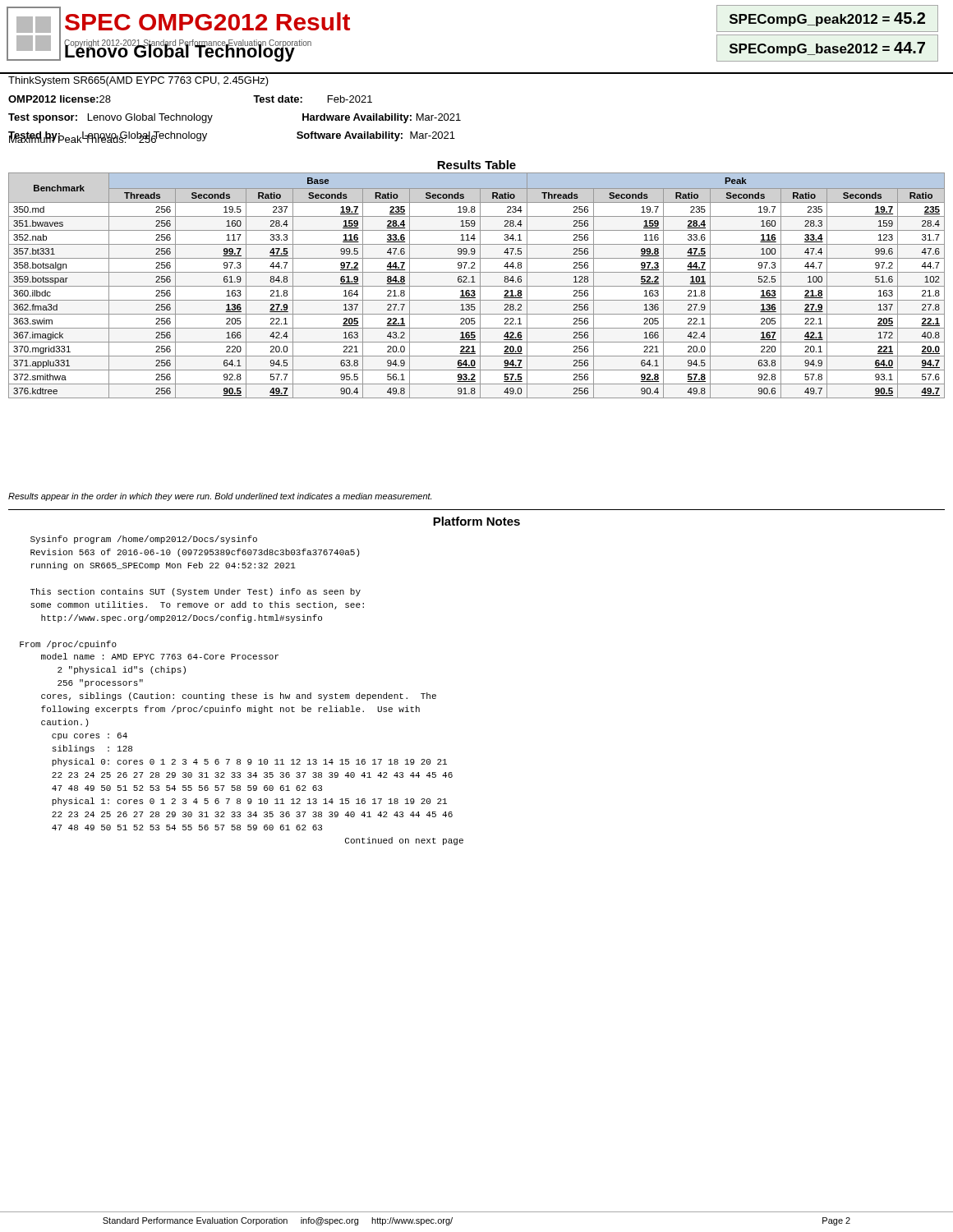Screen dimensions: 1232x953
Task: Locate the block of text that opens with "Results appear in the order"
Action: tap(220, 496)
